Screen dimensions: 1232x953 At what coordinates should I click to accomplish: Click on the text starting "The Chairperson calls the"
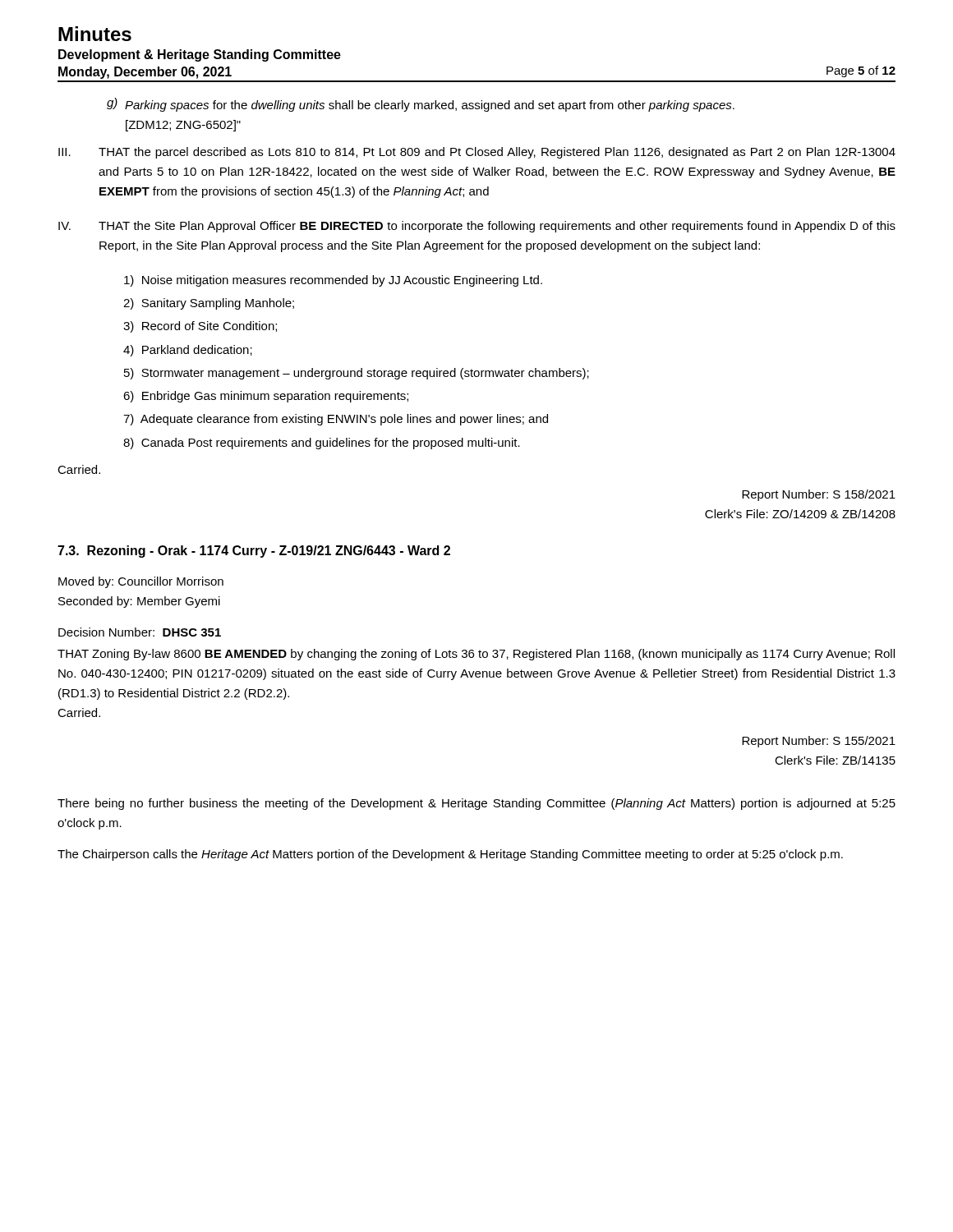click(x=451, y=854)
